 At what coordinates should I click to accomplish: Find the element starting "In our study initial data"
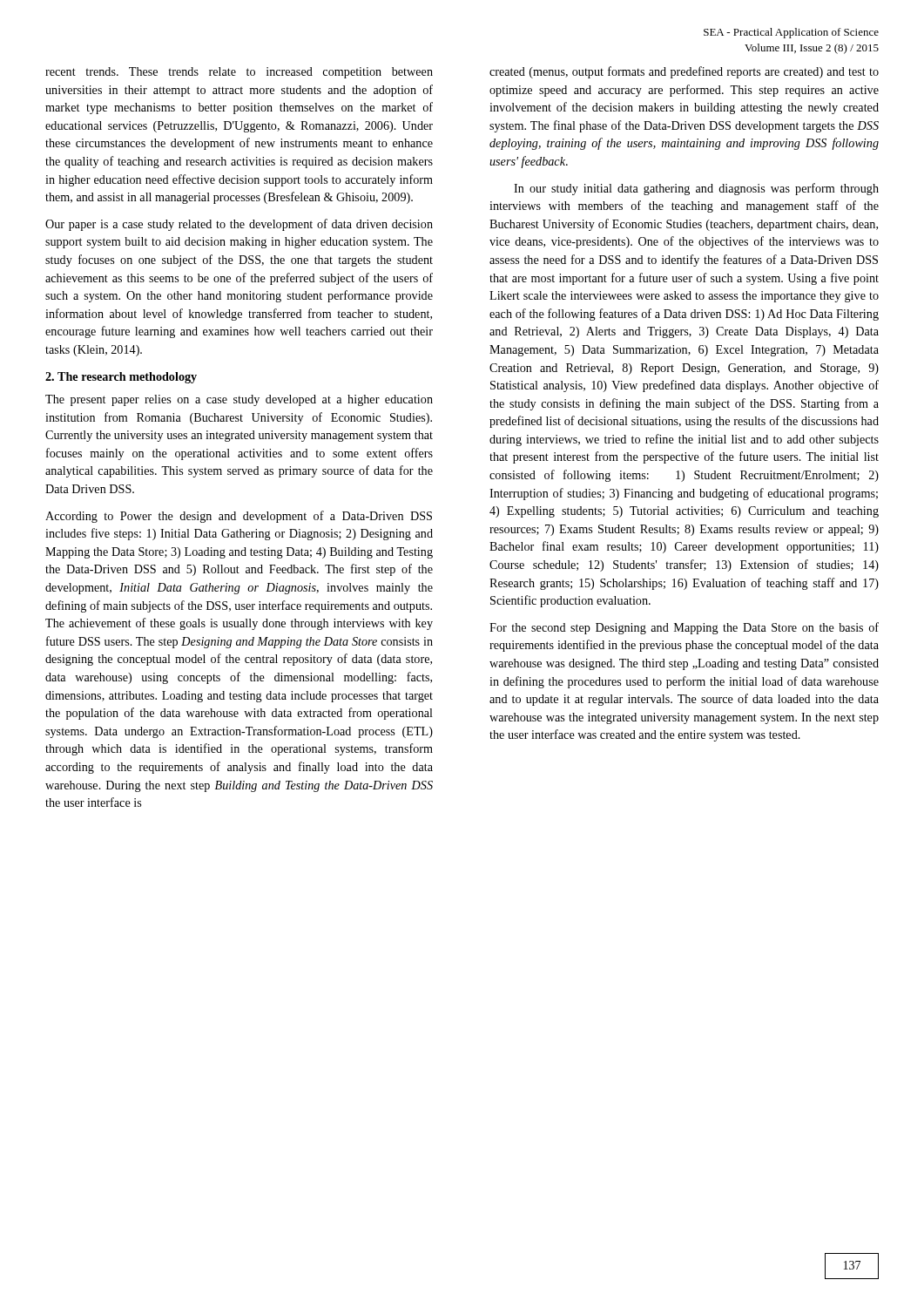(x=684, y=394)
